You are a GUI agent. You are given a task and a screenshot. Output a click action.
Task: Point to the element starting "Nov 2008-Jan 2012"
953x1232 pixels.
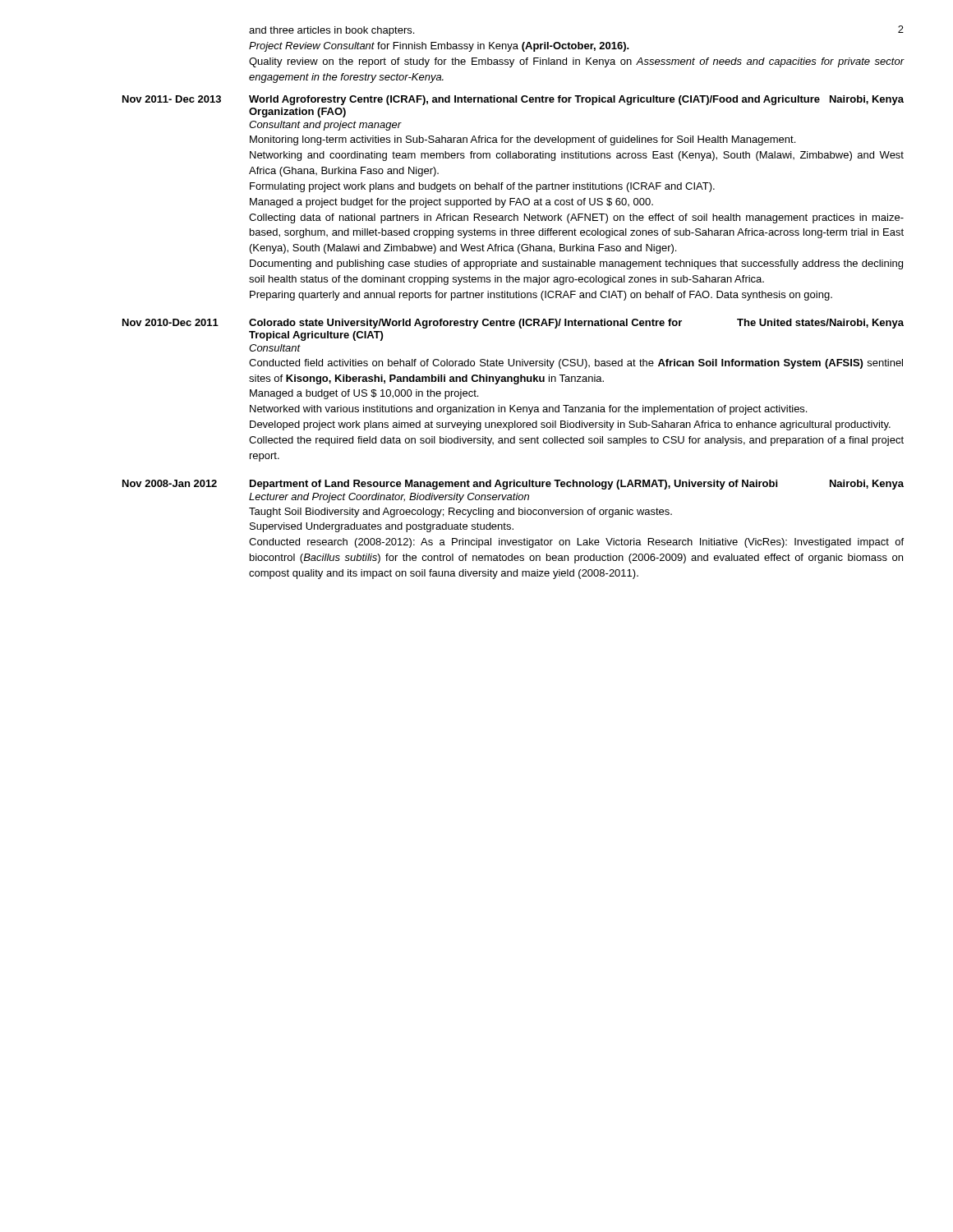169,483
